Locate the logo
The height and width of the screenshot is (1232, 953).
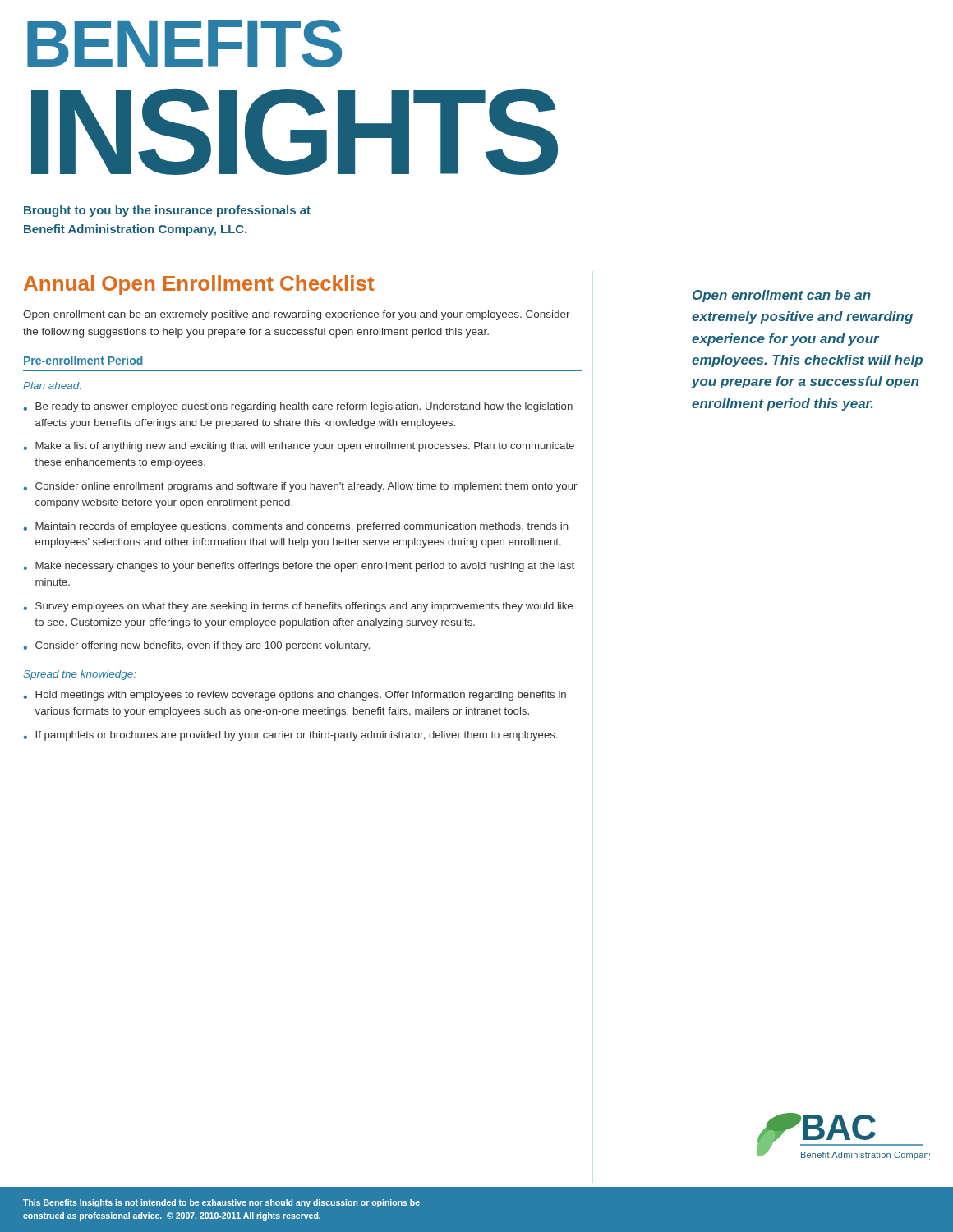point(836,1136)
